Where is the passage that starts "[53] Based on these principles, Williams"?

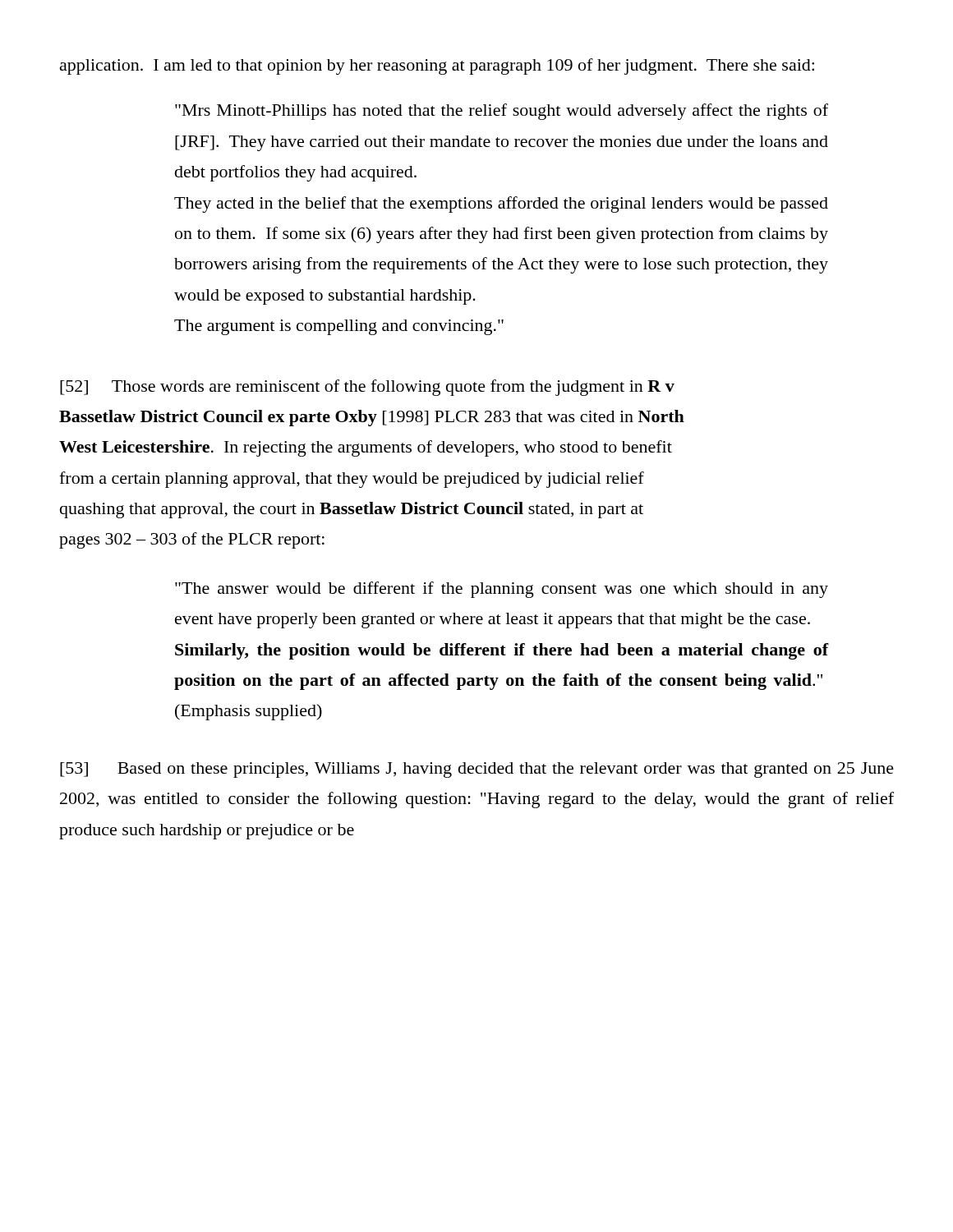coord(476,798)
